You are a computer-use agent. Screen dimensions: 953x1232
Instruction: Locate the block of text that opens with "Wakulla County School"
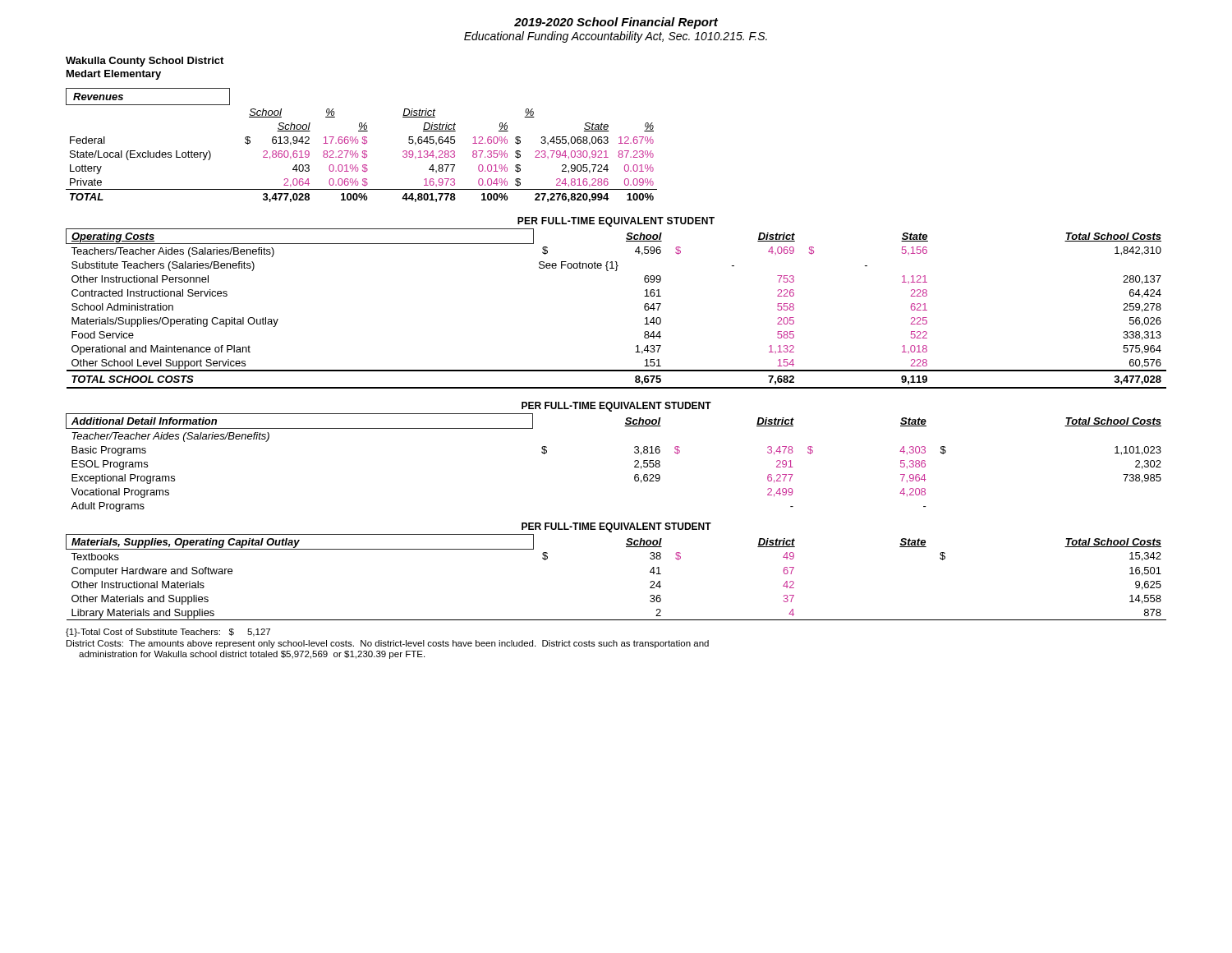(x=145, y=60)
